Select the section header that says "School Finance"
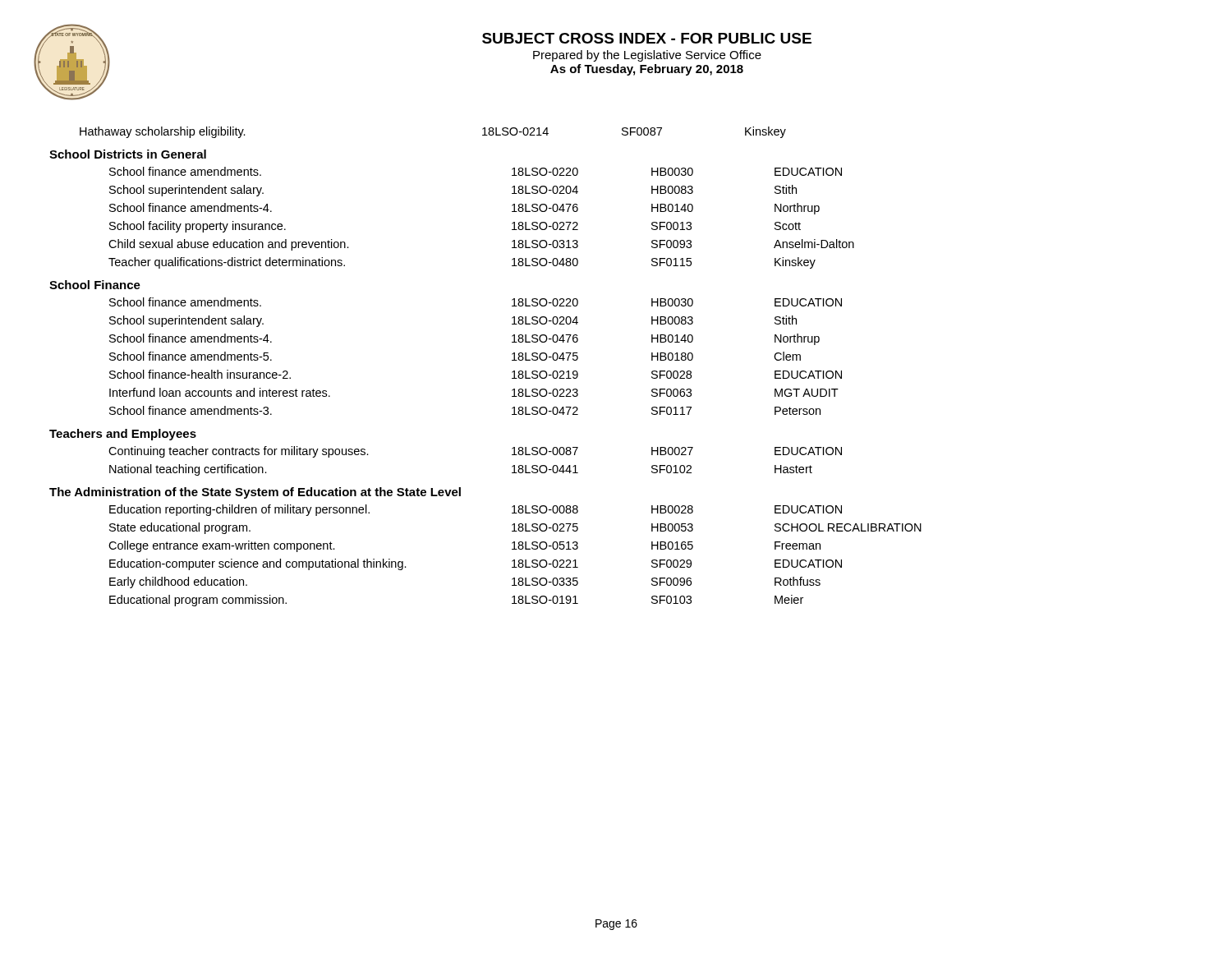1232x953 pixels. 95,285
